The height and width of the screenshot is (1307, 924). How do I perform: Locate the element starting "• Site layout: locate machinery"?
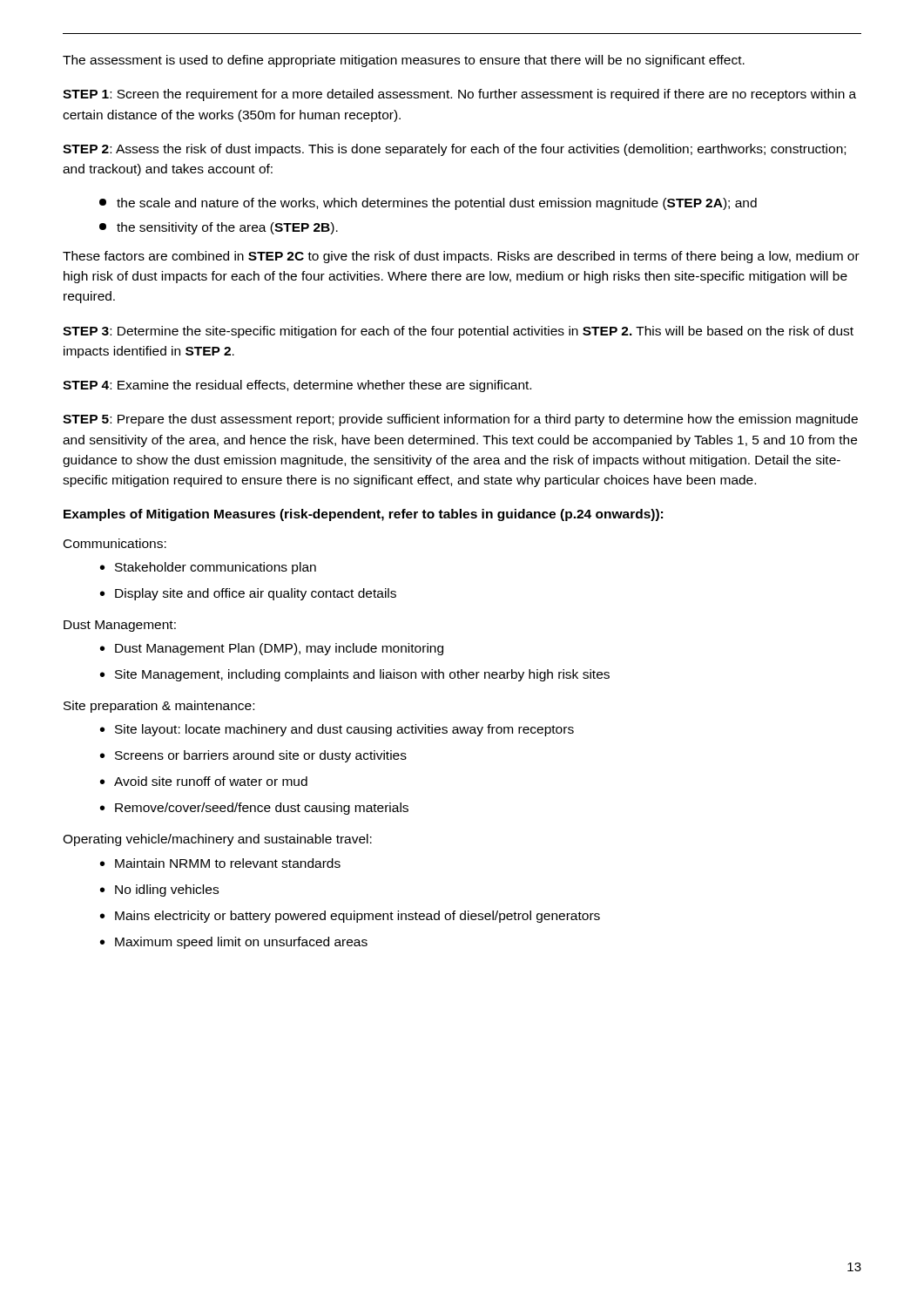tap(337, 730)
